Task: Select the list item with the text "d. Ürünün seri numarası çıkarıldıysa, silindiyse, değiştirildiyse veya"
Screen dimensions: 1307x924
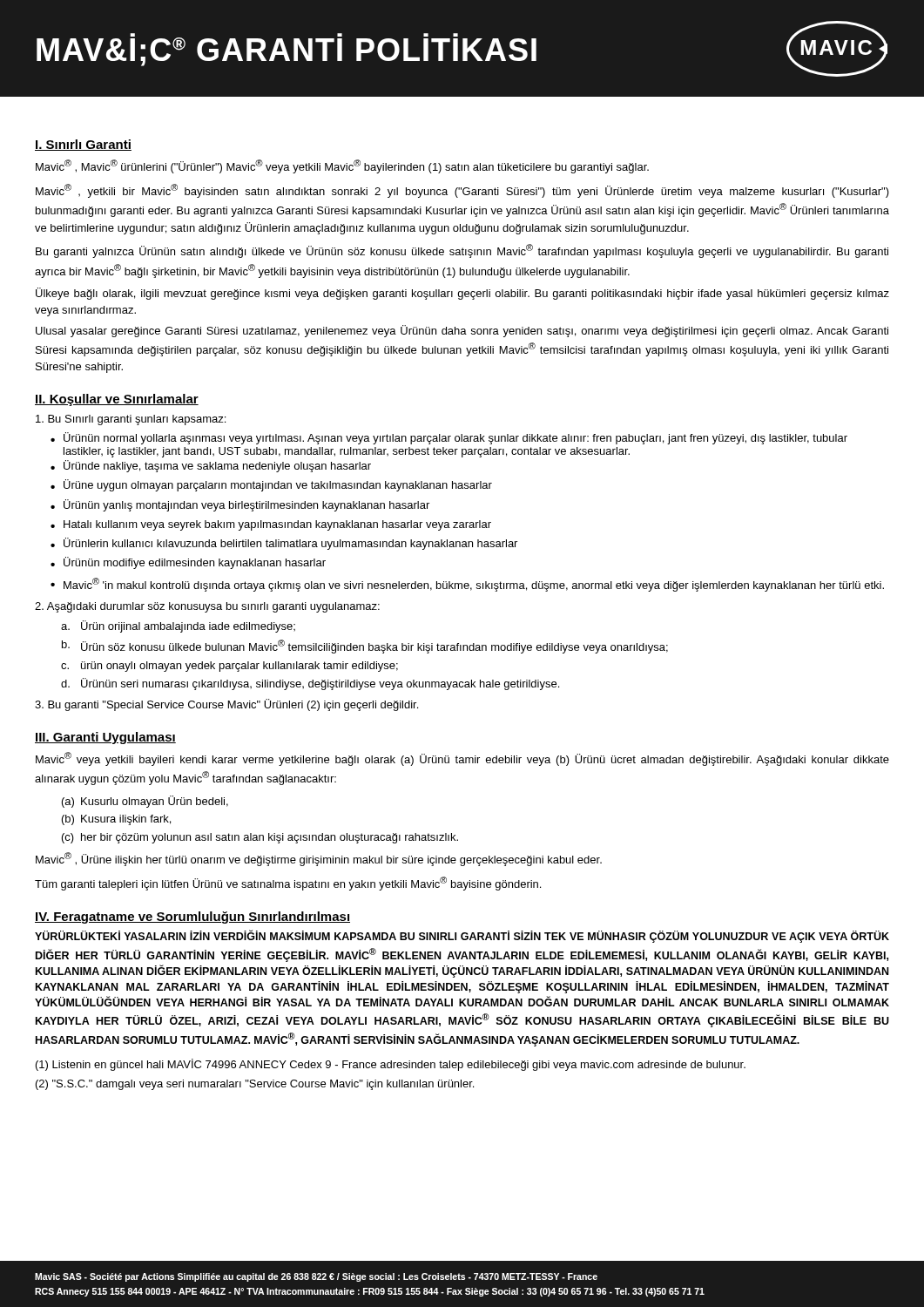Action: click(311, 684)
